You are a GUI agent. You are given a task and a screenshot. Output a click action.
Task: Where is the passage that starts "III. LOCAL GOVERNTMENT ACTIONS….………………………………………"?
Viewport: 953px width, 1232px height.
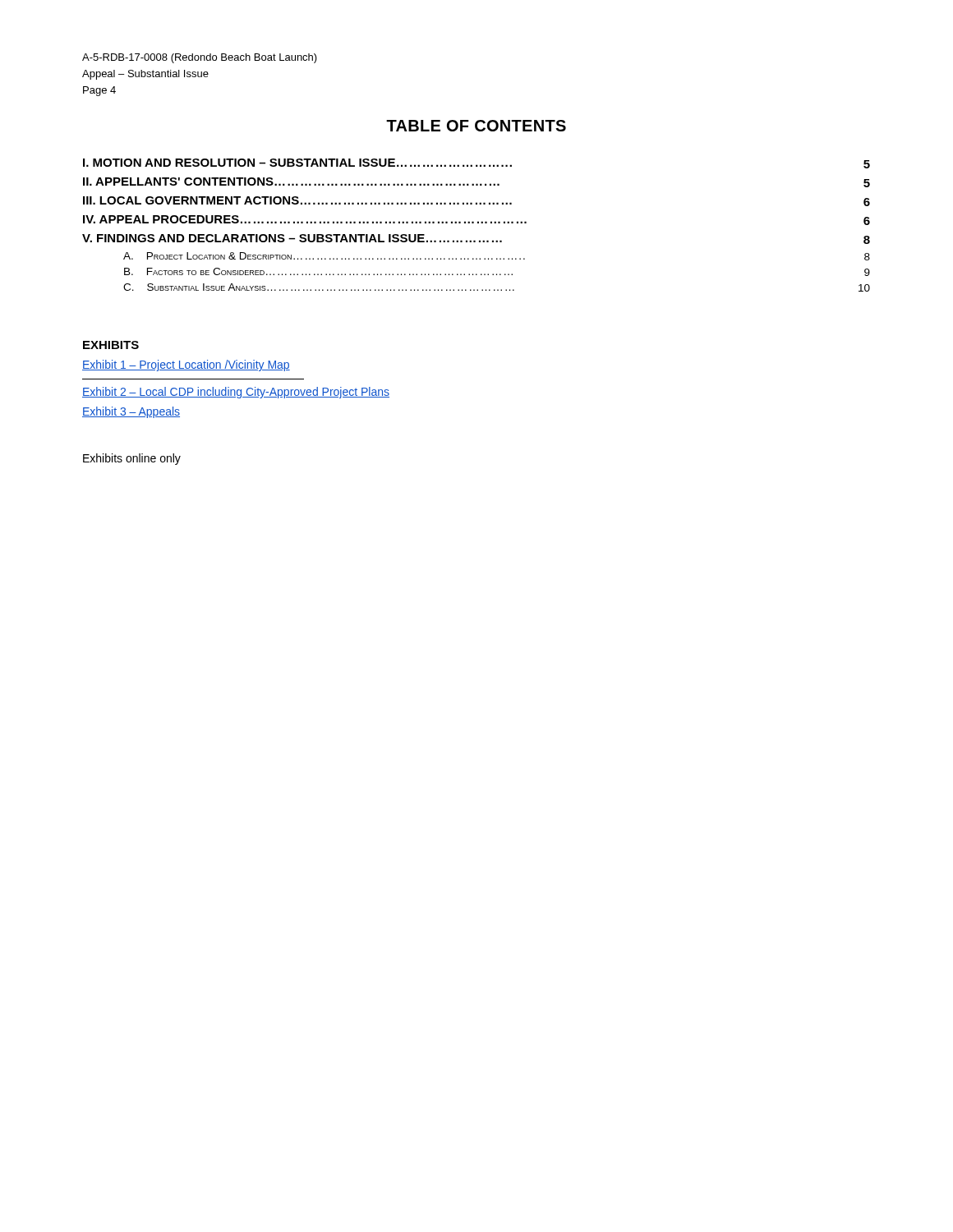[476, 200]
